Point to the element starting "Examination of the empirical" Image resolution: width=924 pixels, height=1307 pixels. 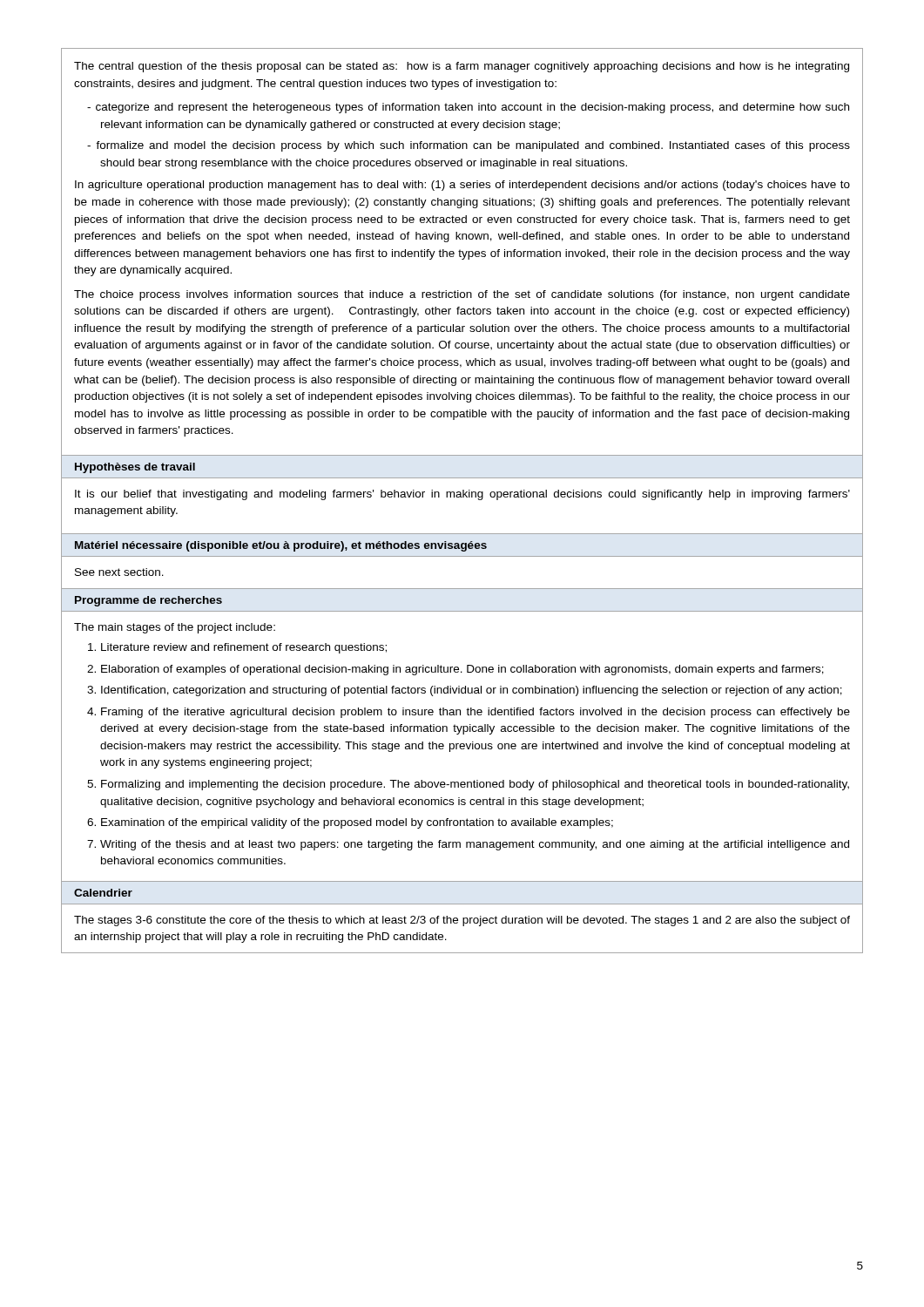[x=357, y=822]
